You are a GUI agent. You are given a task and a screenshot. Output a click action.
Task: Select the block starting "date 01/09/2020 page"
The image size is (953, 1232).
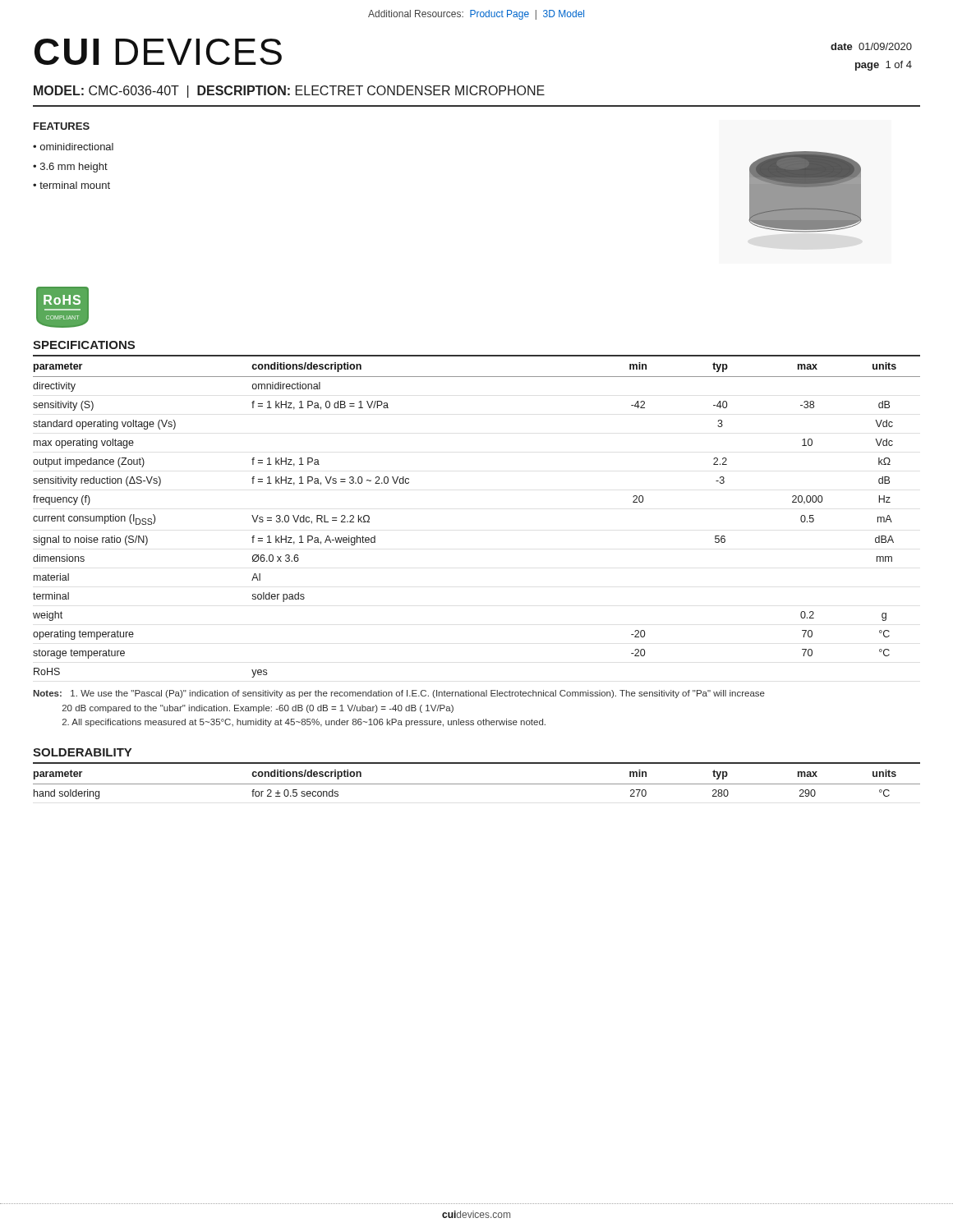coord(871,56)
